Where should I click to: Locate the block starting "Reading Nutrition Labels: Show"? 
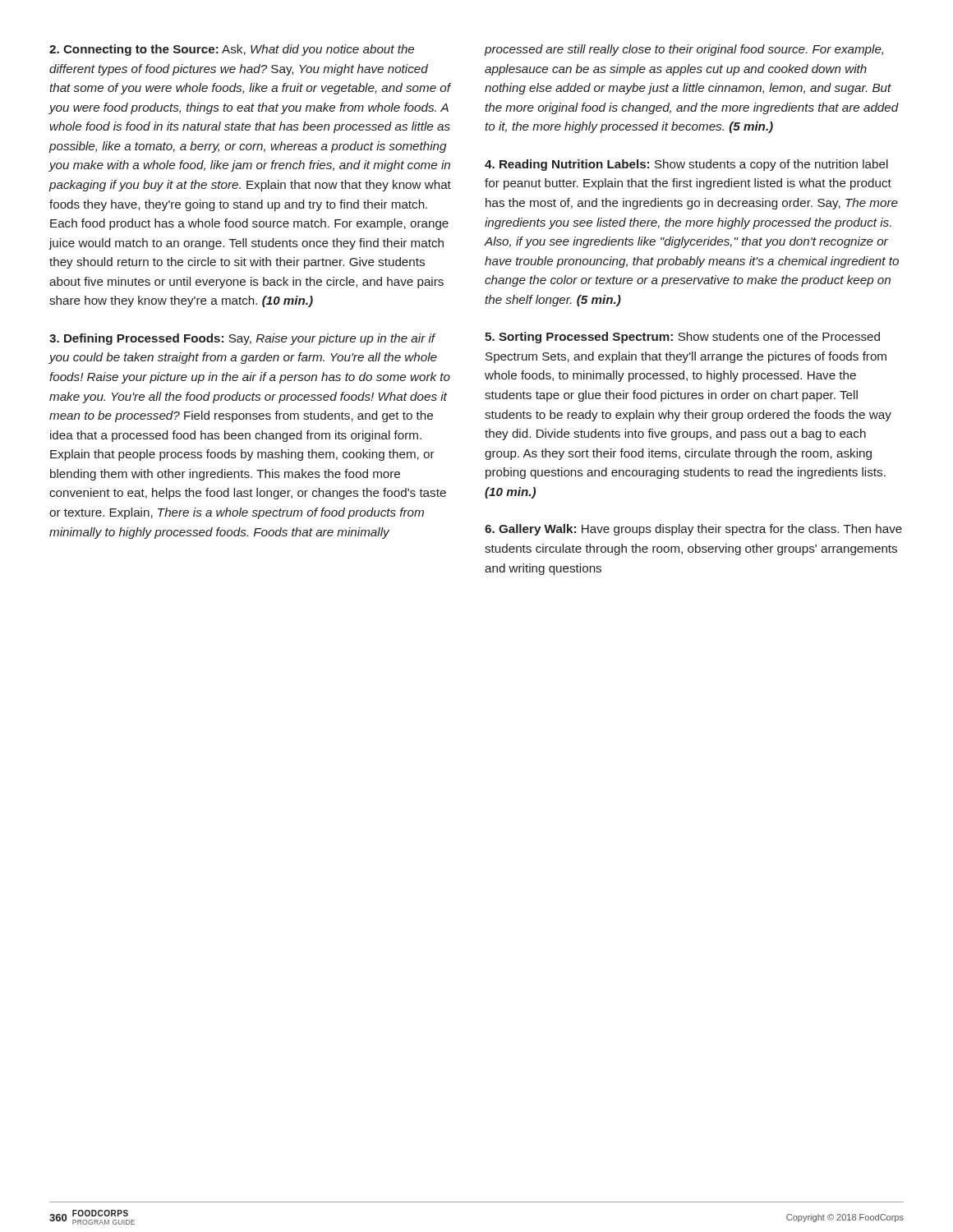(692, 231)
